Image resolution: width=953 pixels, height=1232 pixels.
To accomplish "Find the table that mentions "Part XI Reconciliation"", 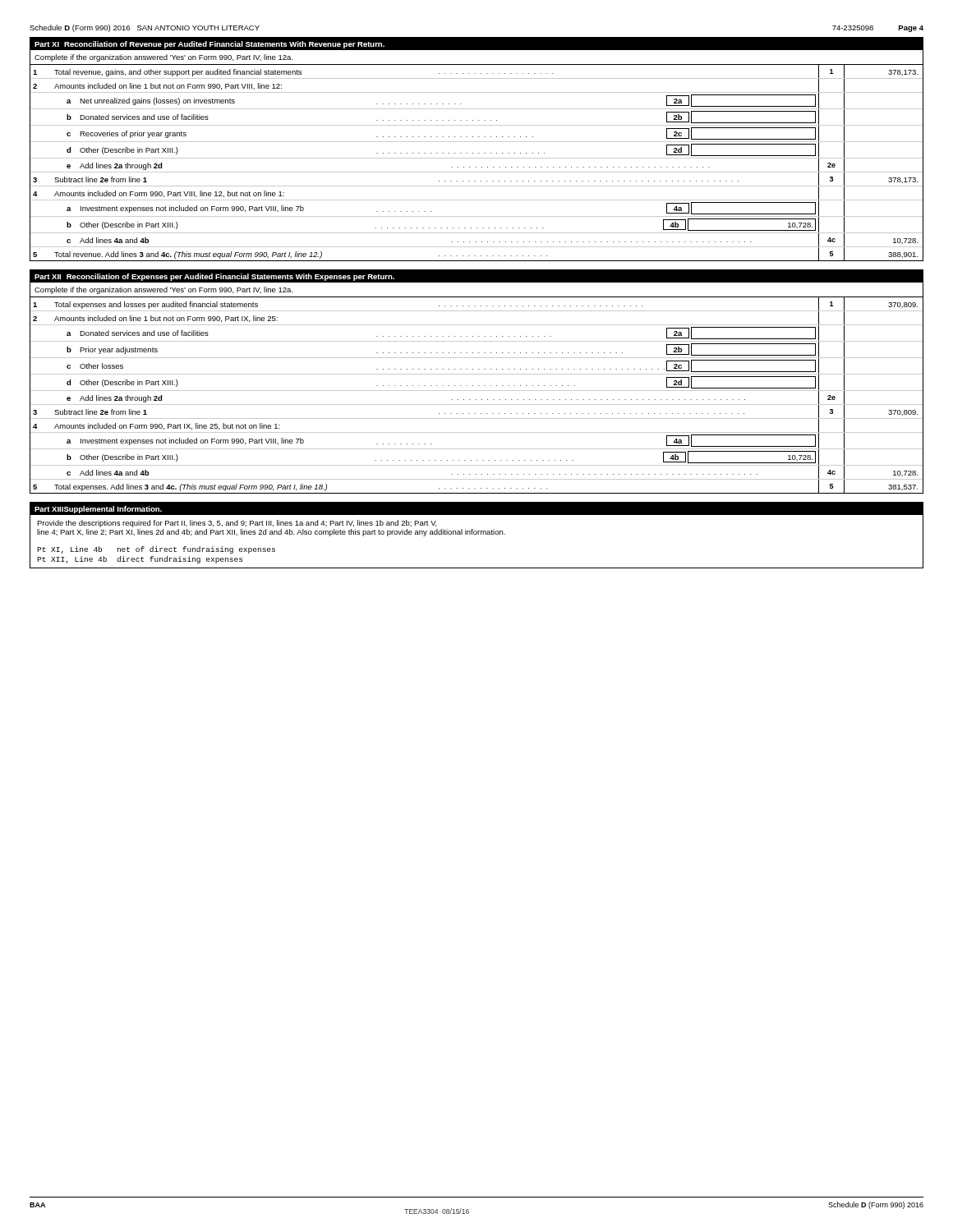I will click(476, 149).
